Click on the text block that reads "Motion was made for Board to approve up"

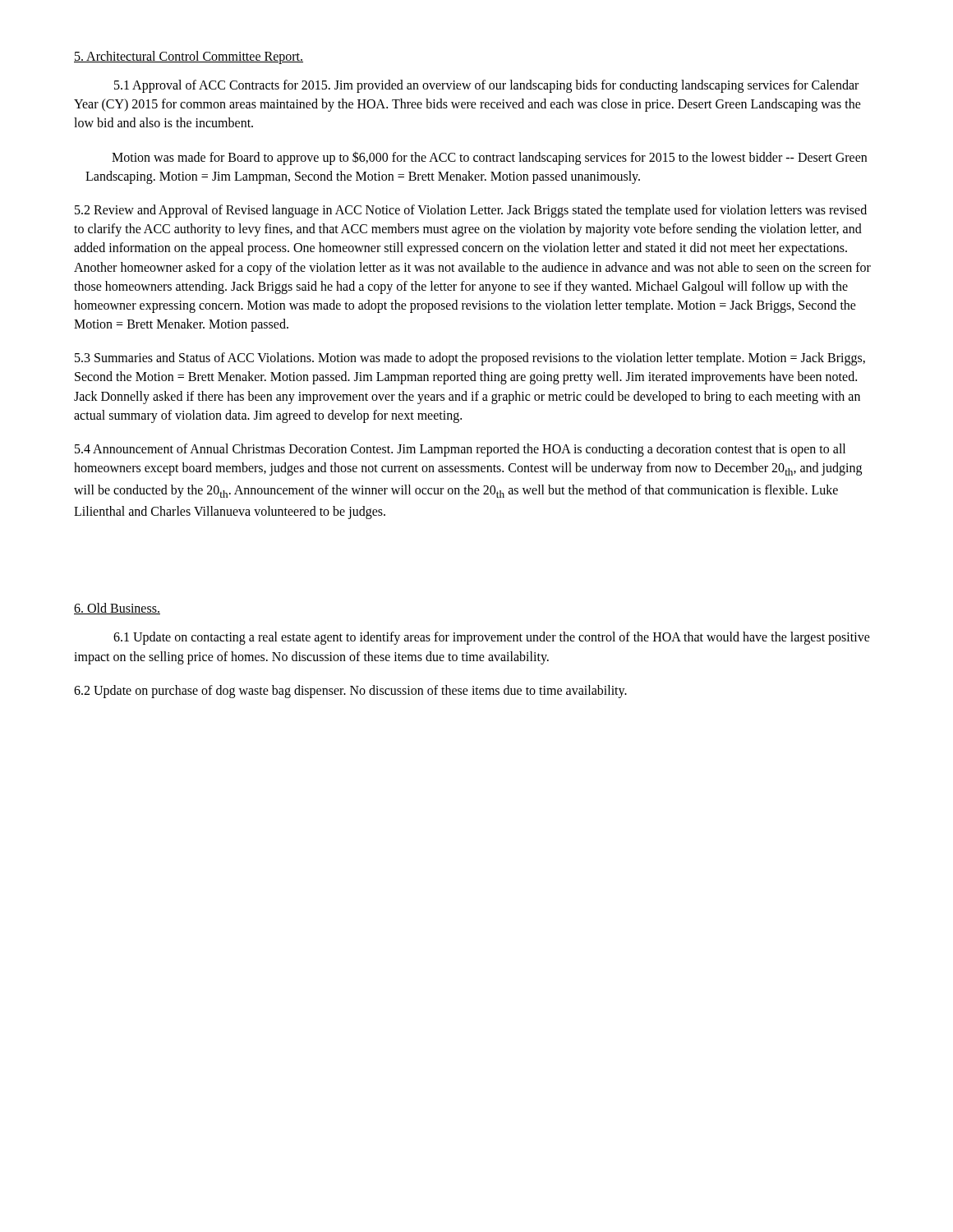tap(476, 166)
